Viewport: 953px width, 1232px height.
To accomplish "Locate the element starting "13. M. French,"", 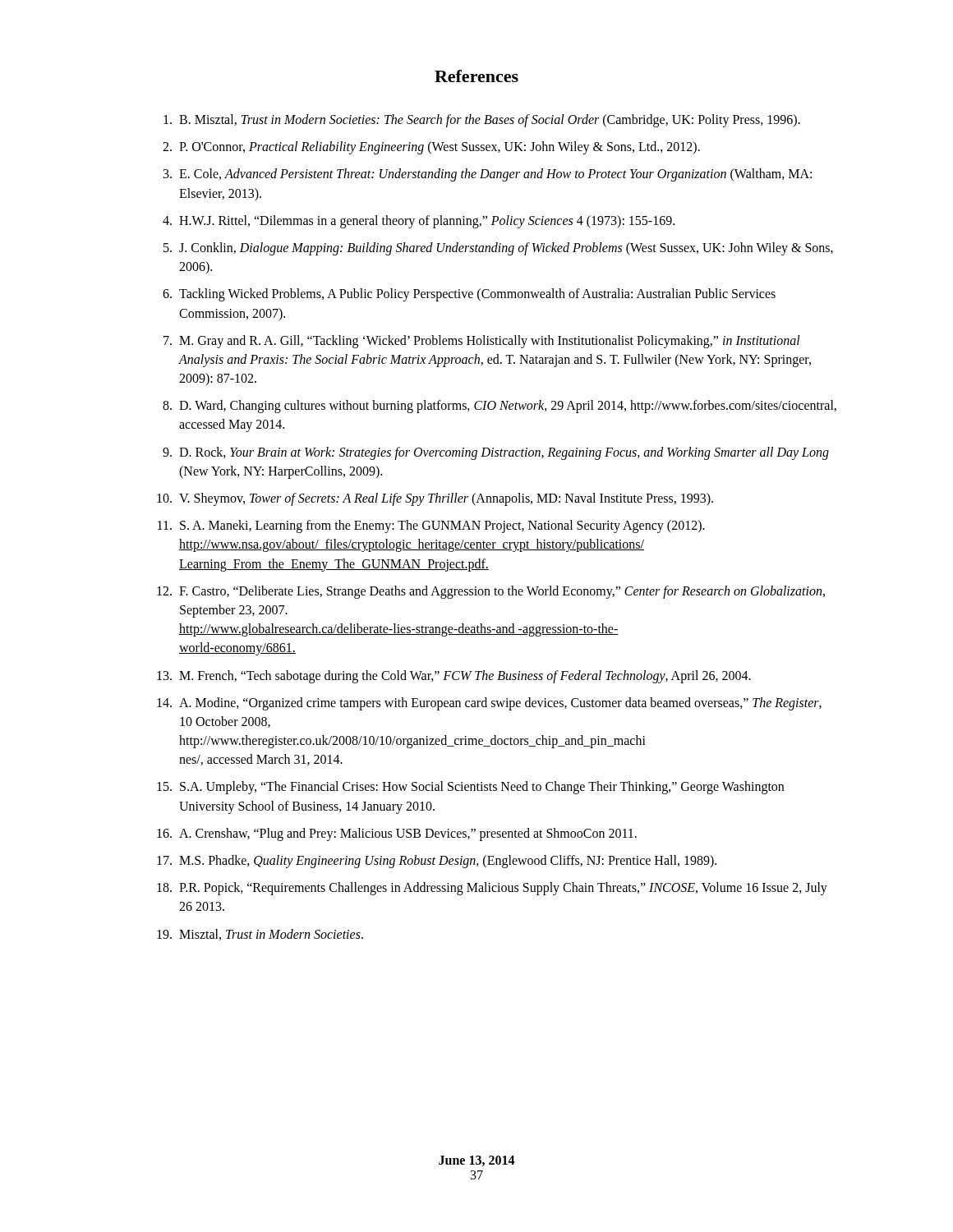I will point(448,675).
